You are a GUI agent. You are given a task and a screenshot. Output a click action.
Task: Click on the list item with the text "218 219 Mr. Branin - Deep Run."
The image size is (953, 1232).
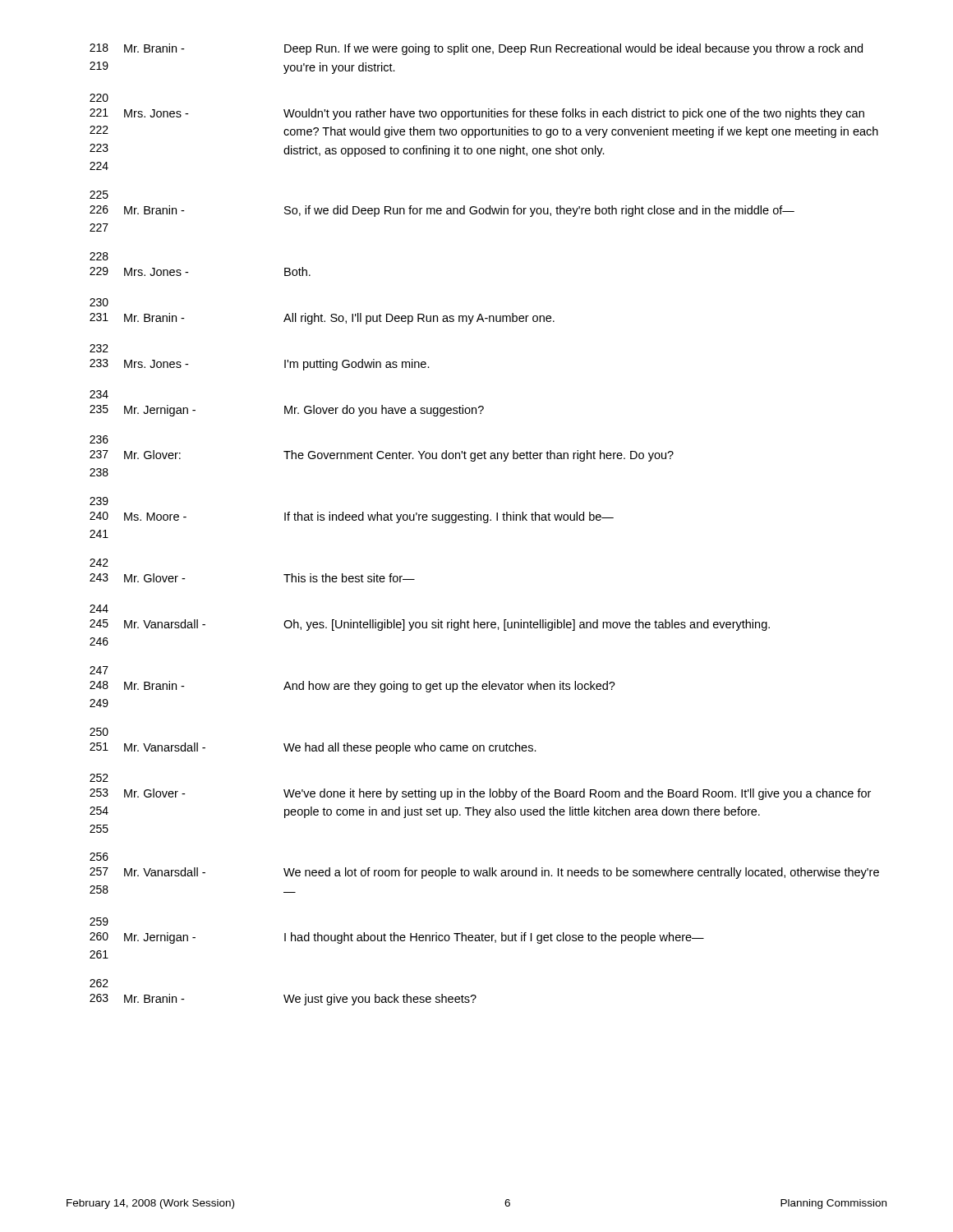pyautogui.click(x=476, y=59)
